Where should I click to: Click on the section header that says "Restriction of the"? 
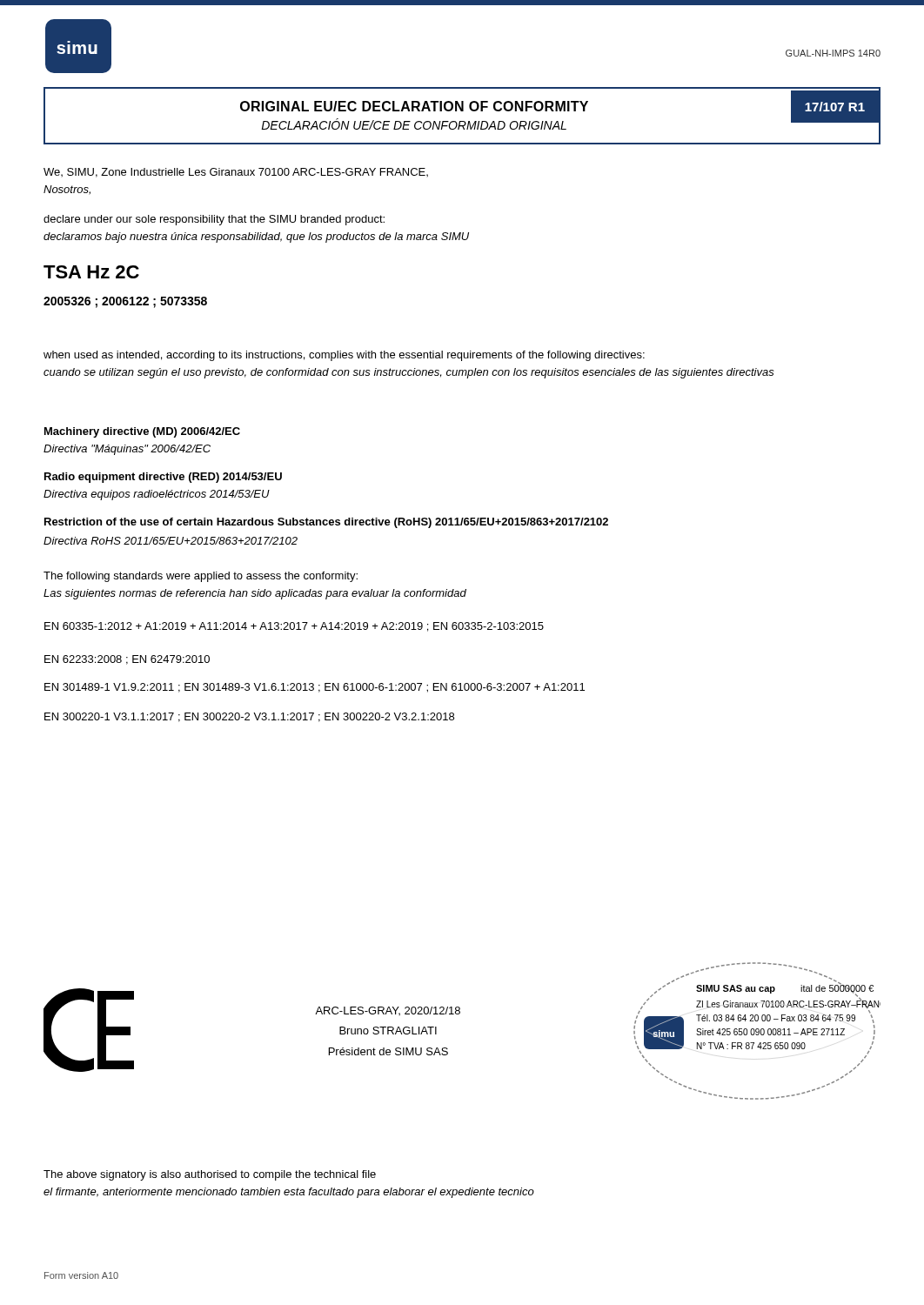point(326,522)
